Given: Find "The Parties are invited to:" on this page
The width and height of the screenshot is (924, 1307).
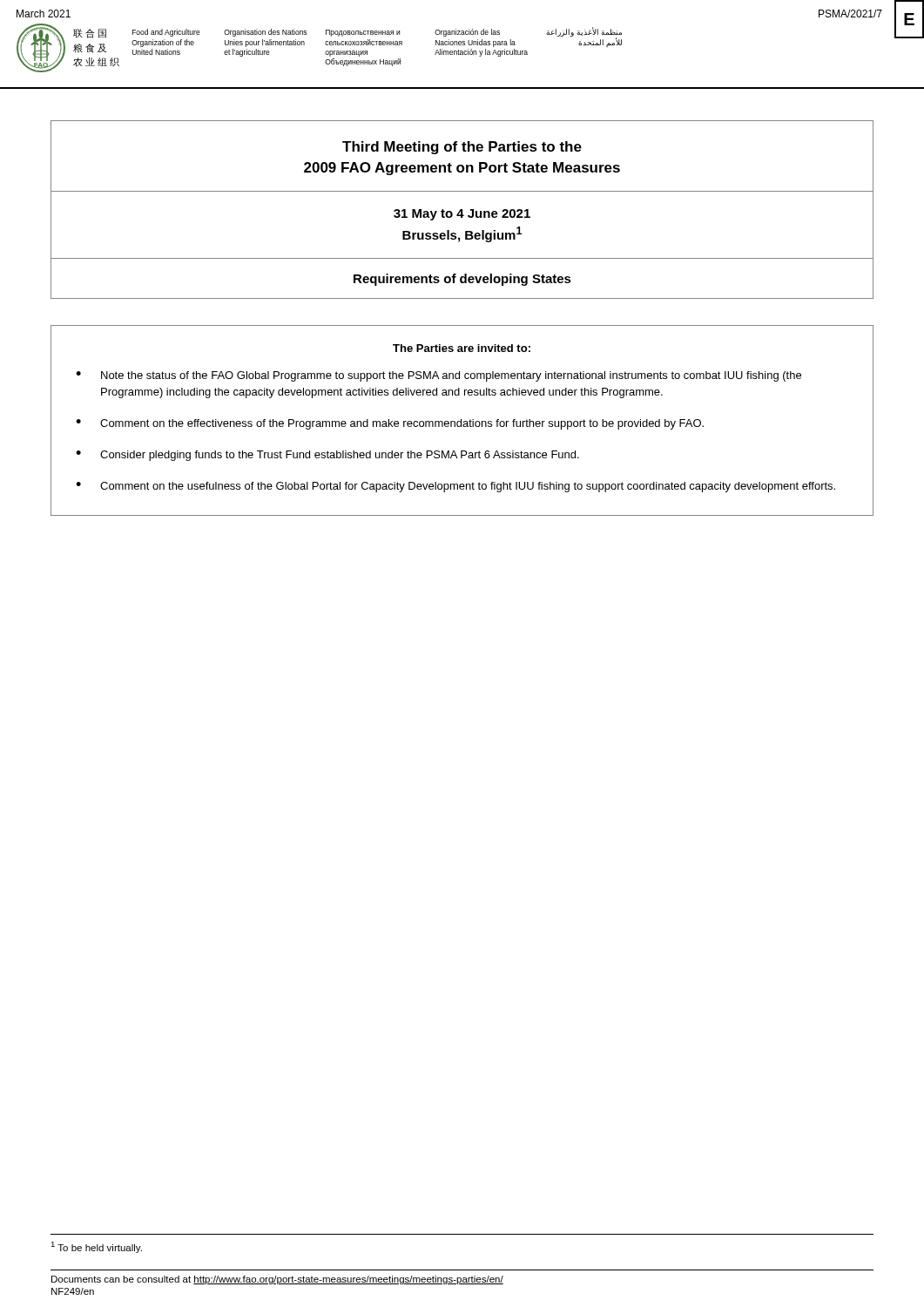Looking at the screenshot, I should tap(462, 348).
